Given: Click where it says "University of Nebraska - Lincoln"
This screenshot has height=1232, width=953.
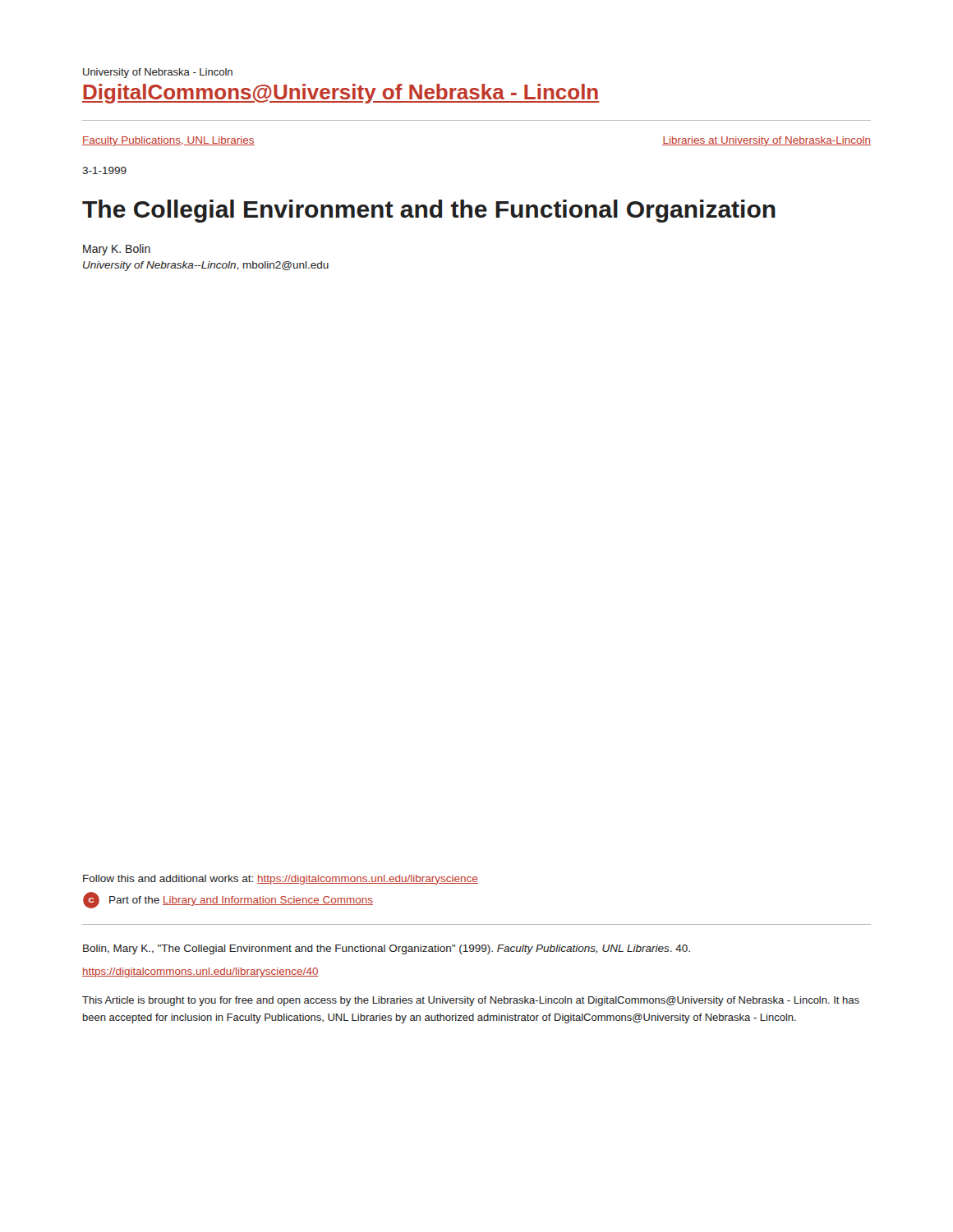Looking at the screenshot, I should point(158,72).
